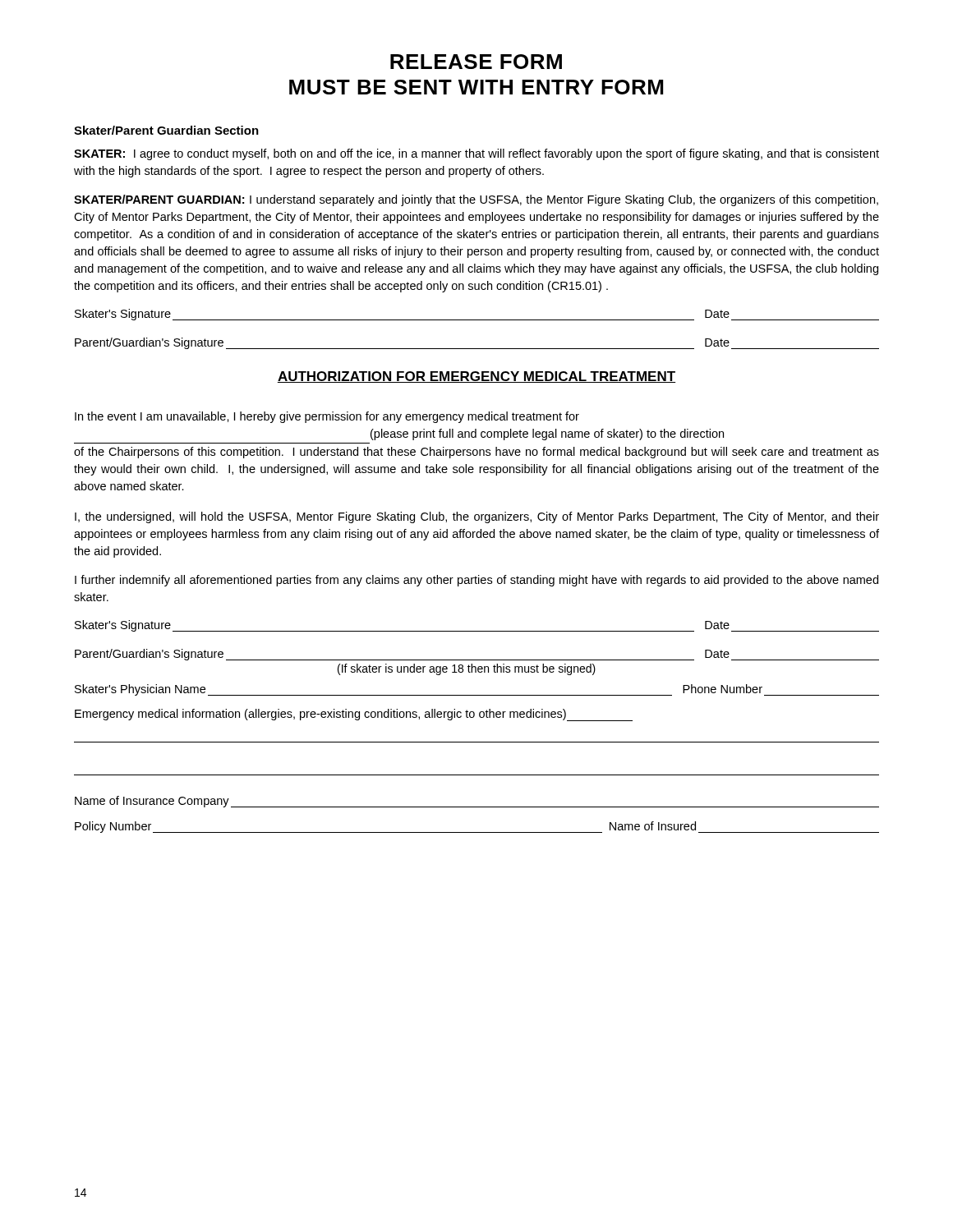Find the element starting "Emergency medical information (allergies, pre-existing conditions,"

[x=353, y=714]
